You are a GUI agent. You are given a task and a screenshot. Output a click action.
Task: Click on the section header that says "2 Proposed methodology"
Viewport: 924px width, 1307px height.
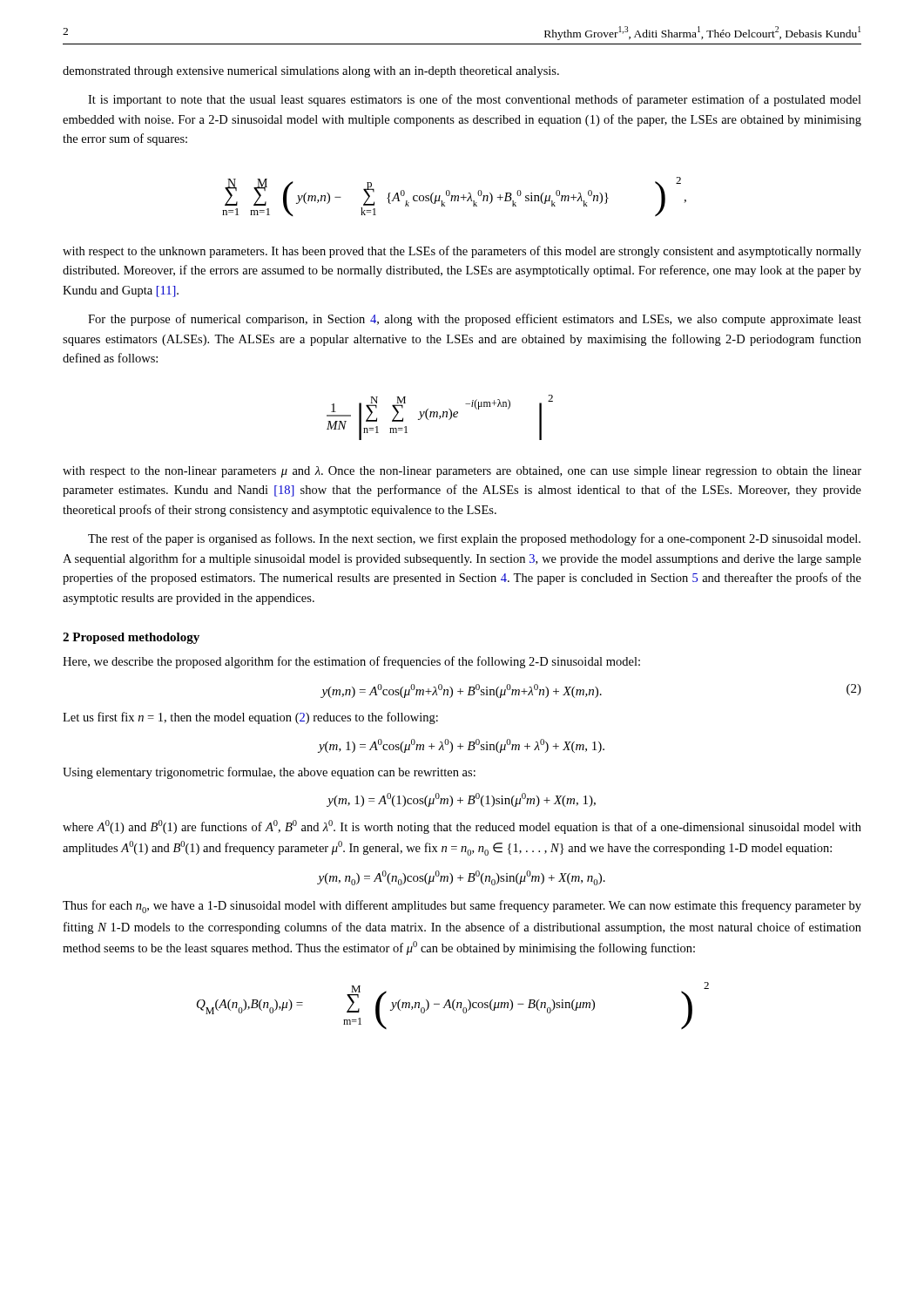click(131, 637)
